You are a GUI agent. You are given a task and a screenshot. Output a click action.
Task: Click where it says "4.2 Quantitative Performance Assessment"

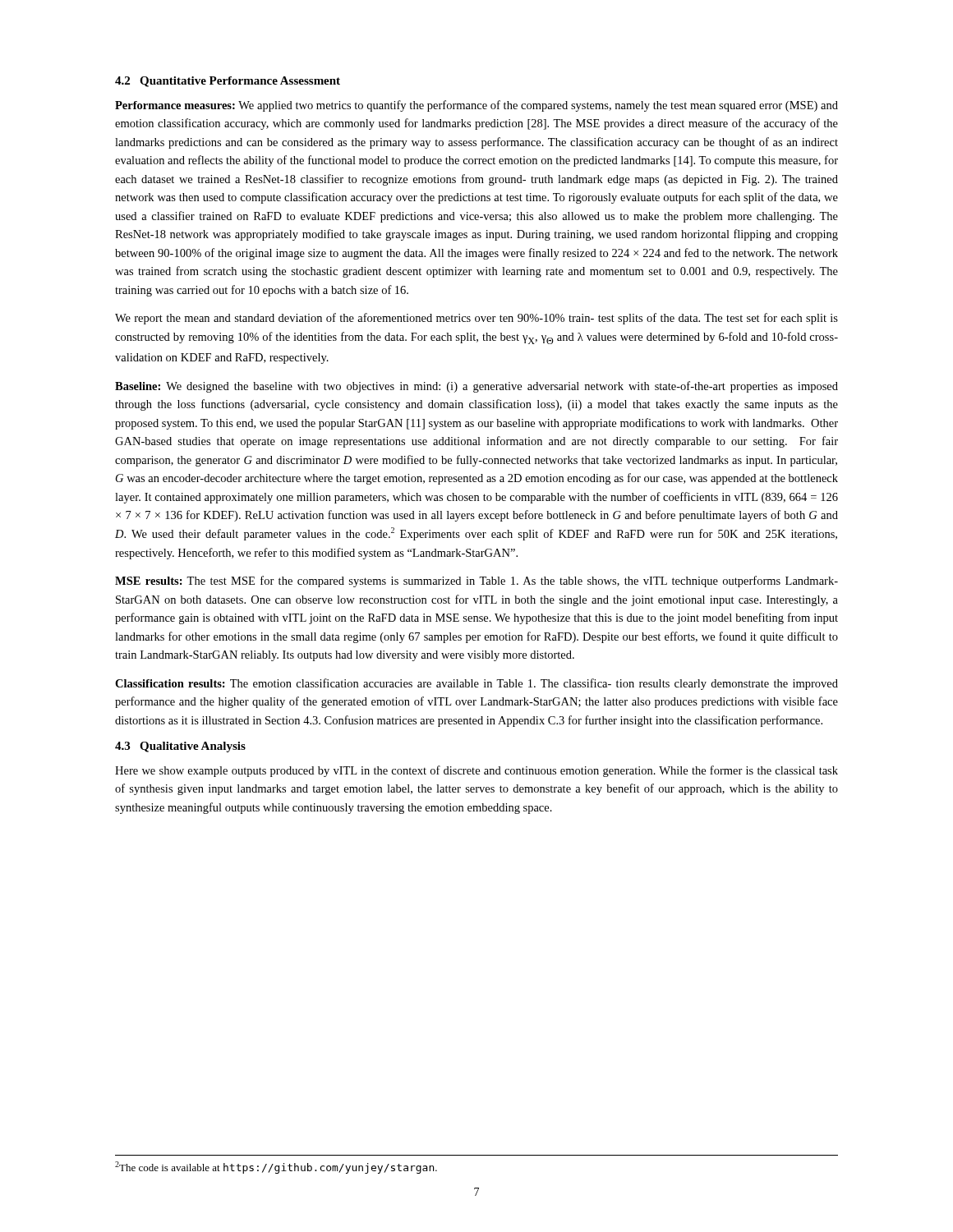tap(228, 81)
